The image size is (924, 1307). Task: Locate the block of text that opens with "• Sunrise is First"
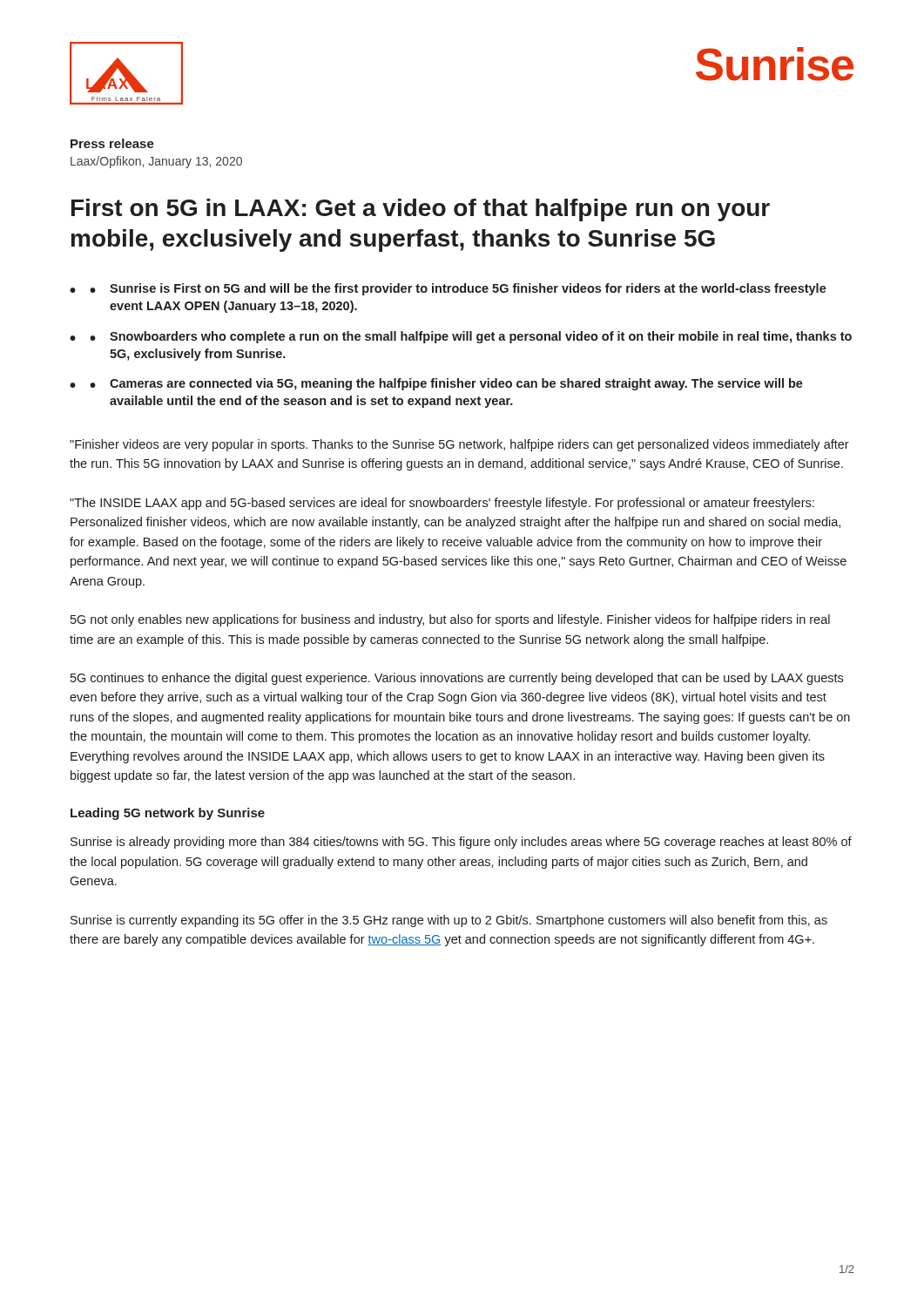[x=472, y=297]
